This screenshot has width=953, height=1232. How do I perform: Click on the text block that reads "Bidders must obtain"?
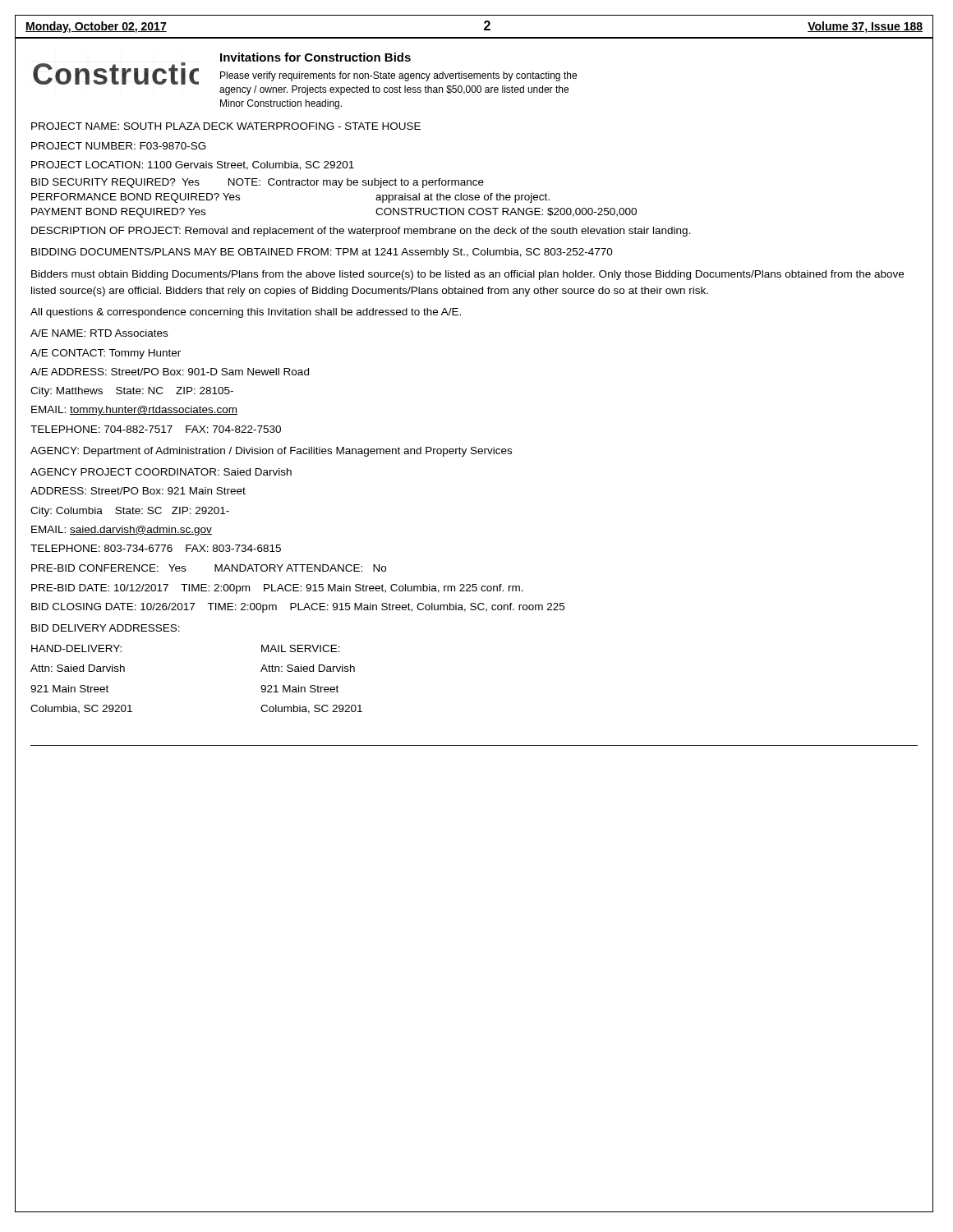[467, 282]
